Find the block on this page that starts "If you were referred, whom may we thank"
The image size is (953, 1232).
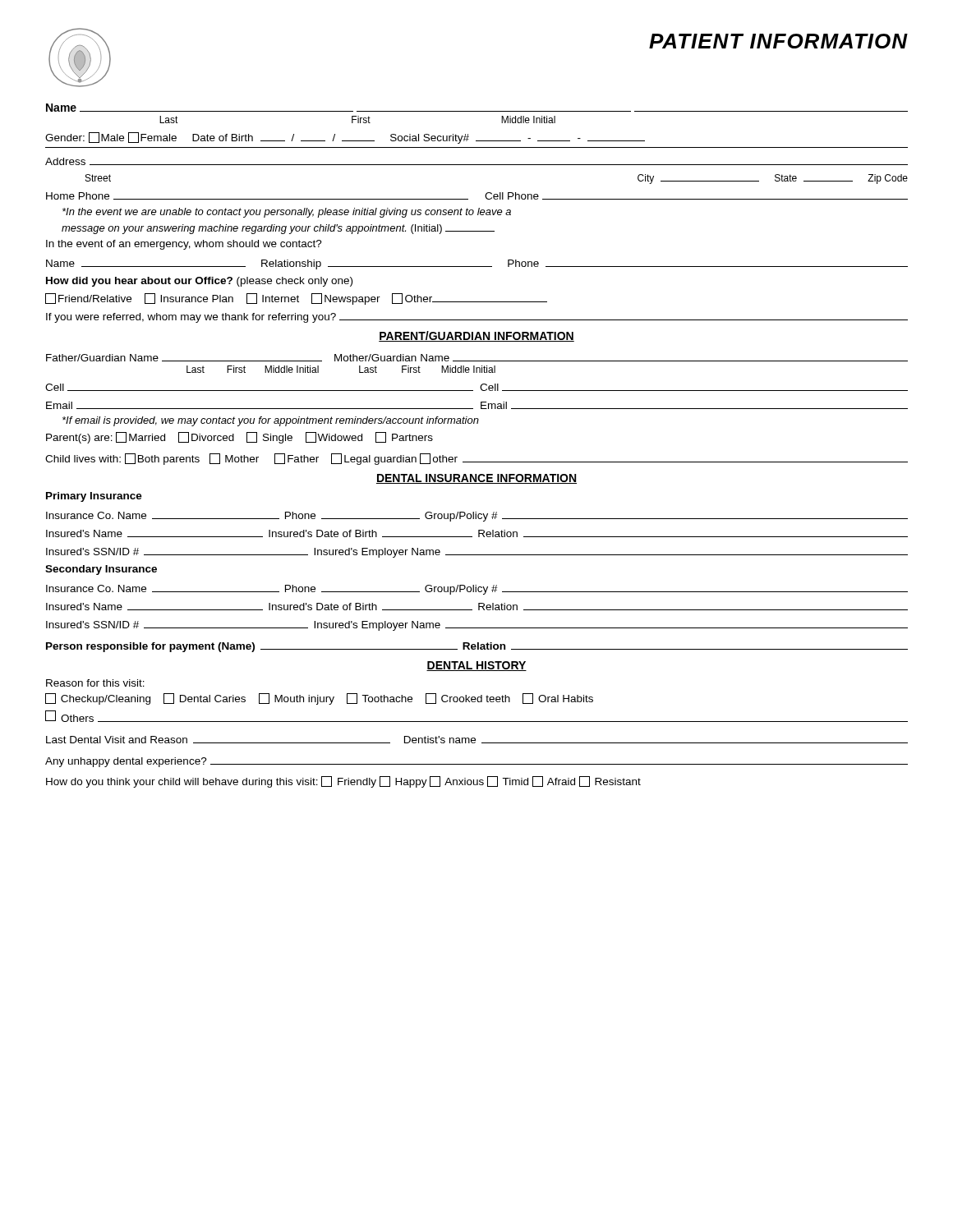[476, 315]
